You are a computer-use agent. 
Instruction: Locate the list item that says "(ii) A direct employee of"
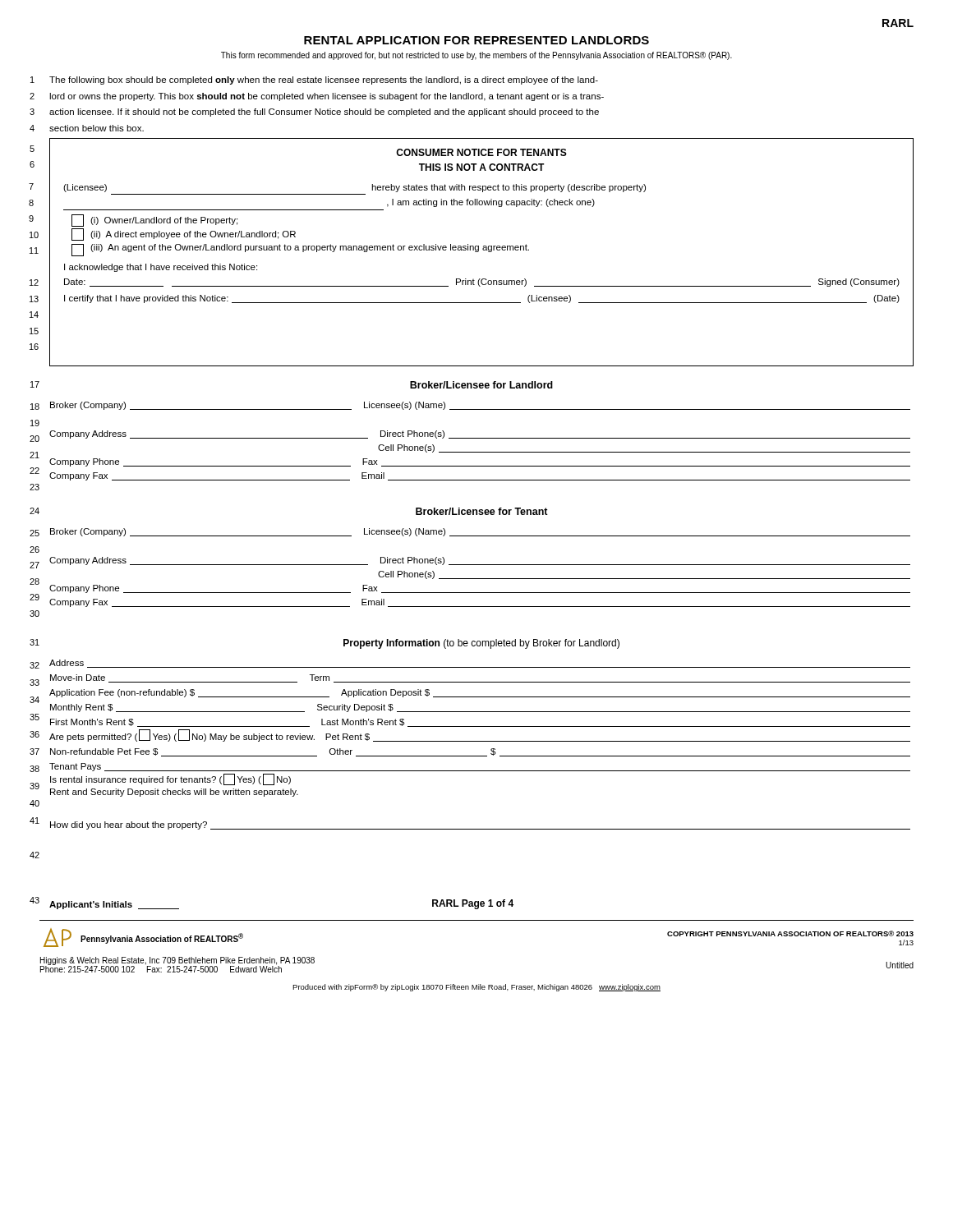(x=184, y=234)
